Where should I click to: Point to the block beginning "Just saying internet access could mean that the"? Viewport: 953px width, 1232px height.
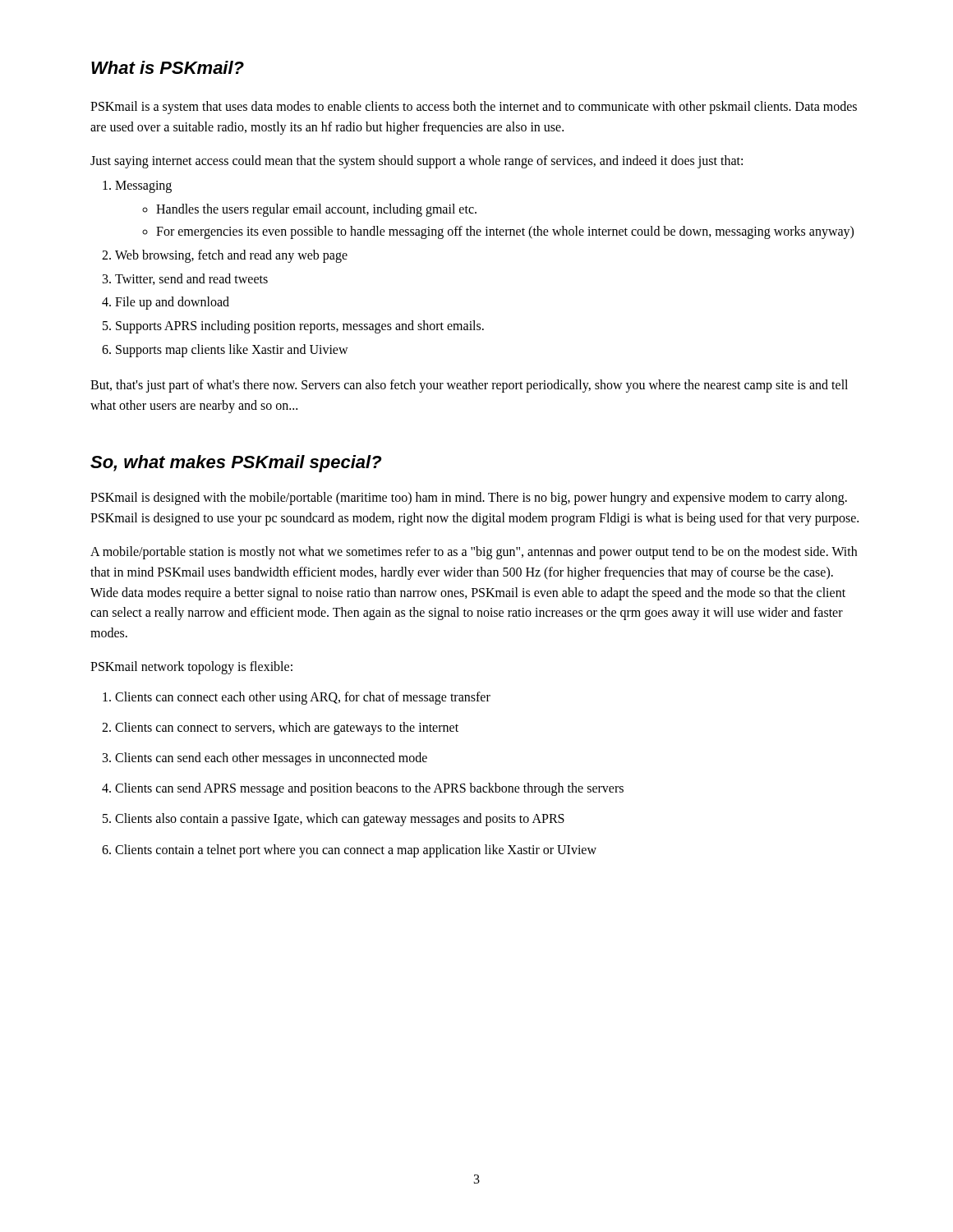point(417,160)
